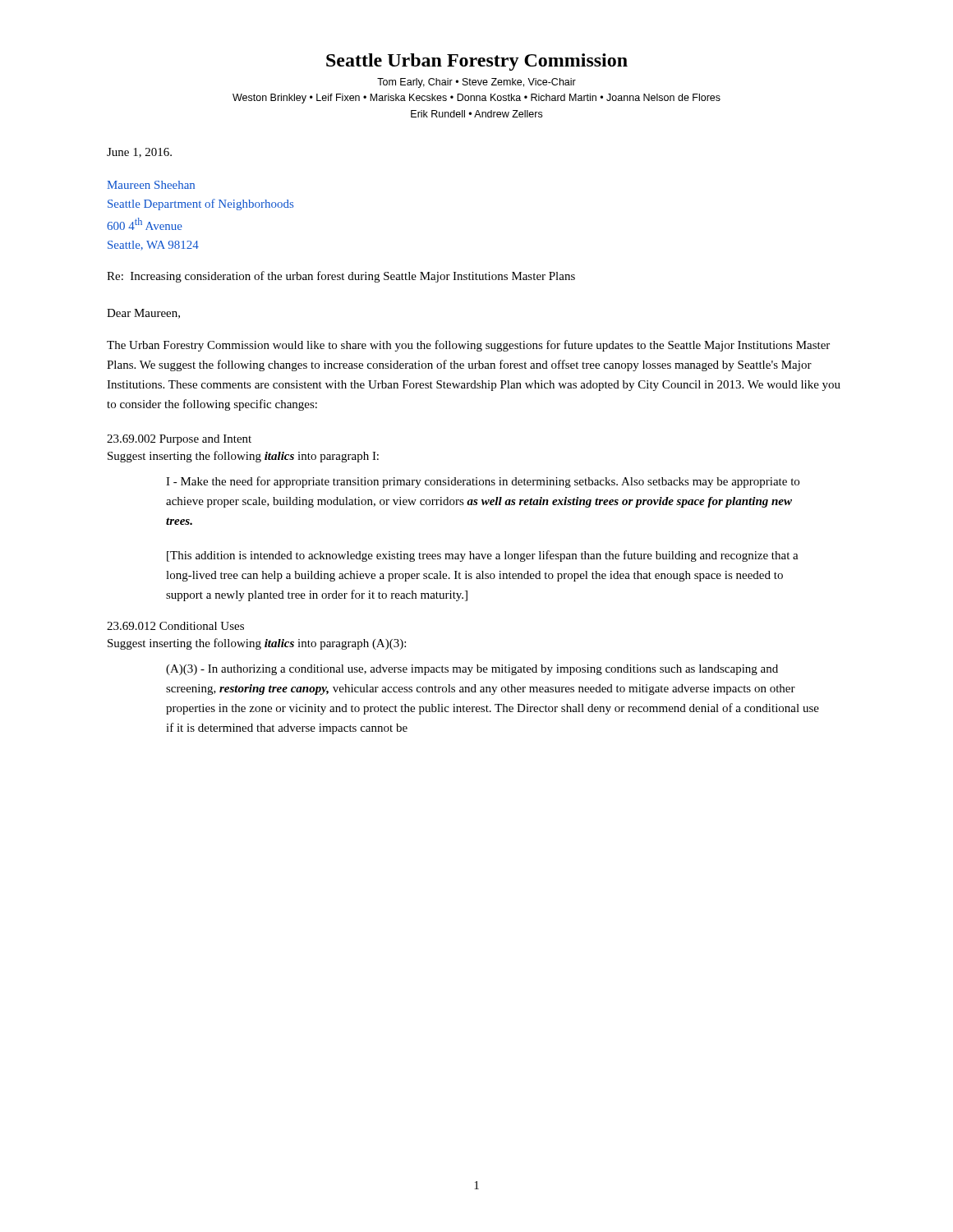Point to the text block starting "(A)(3) - In authorizing a conditional use, adverse"
953x1232 pixels.
point(492,698)
